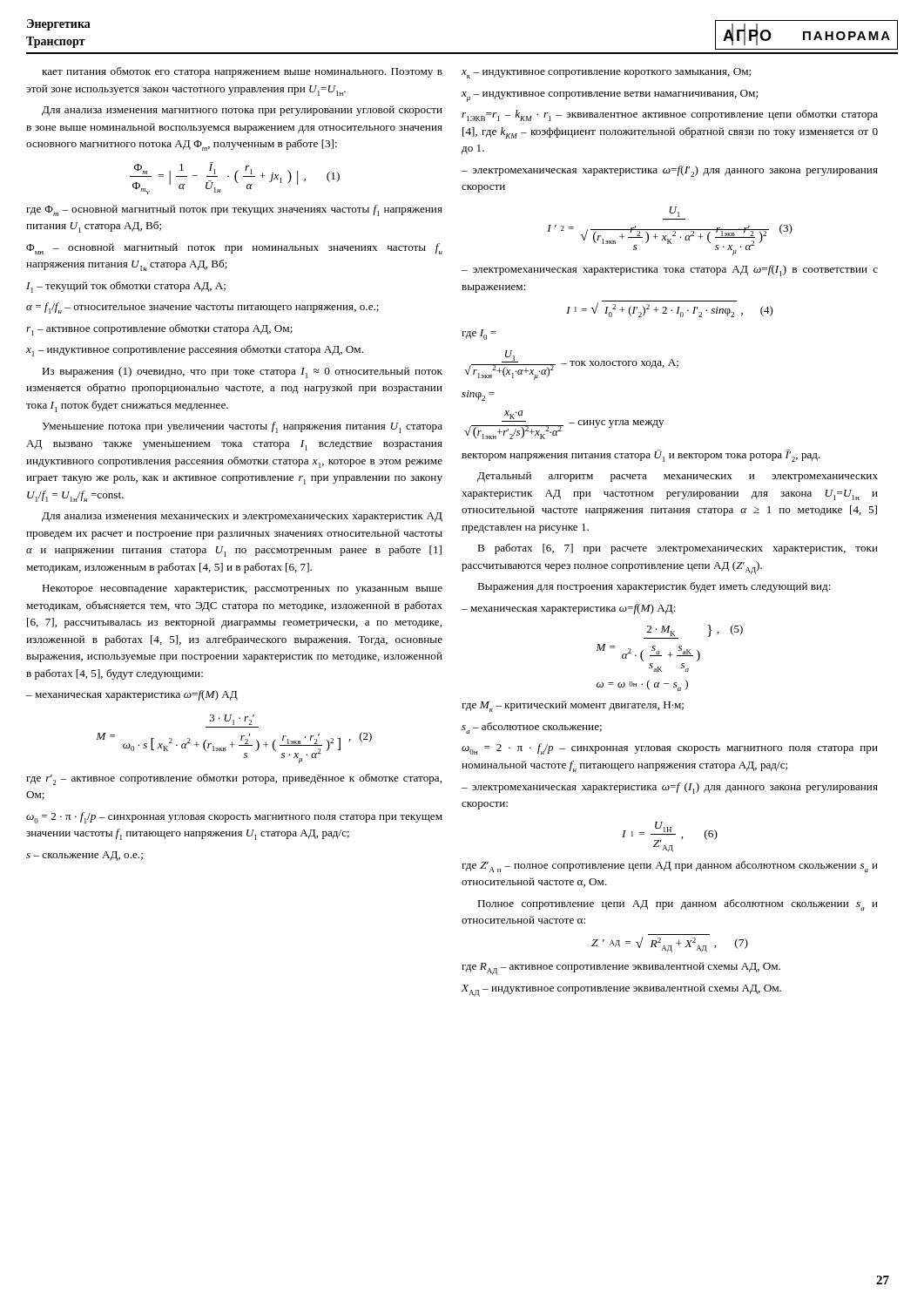Where is the formula that starts "Z′АД = √ R2АД +"?
Screen dimensions: 1307x924
tap(670, 943)
